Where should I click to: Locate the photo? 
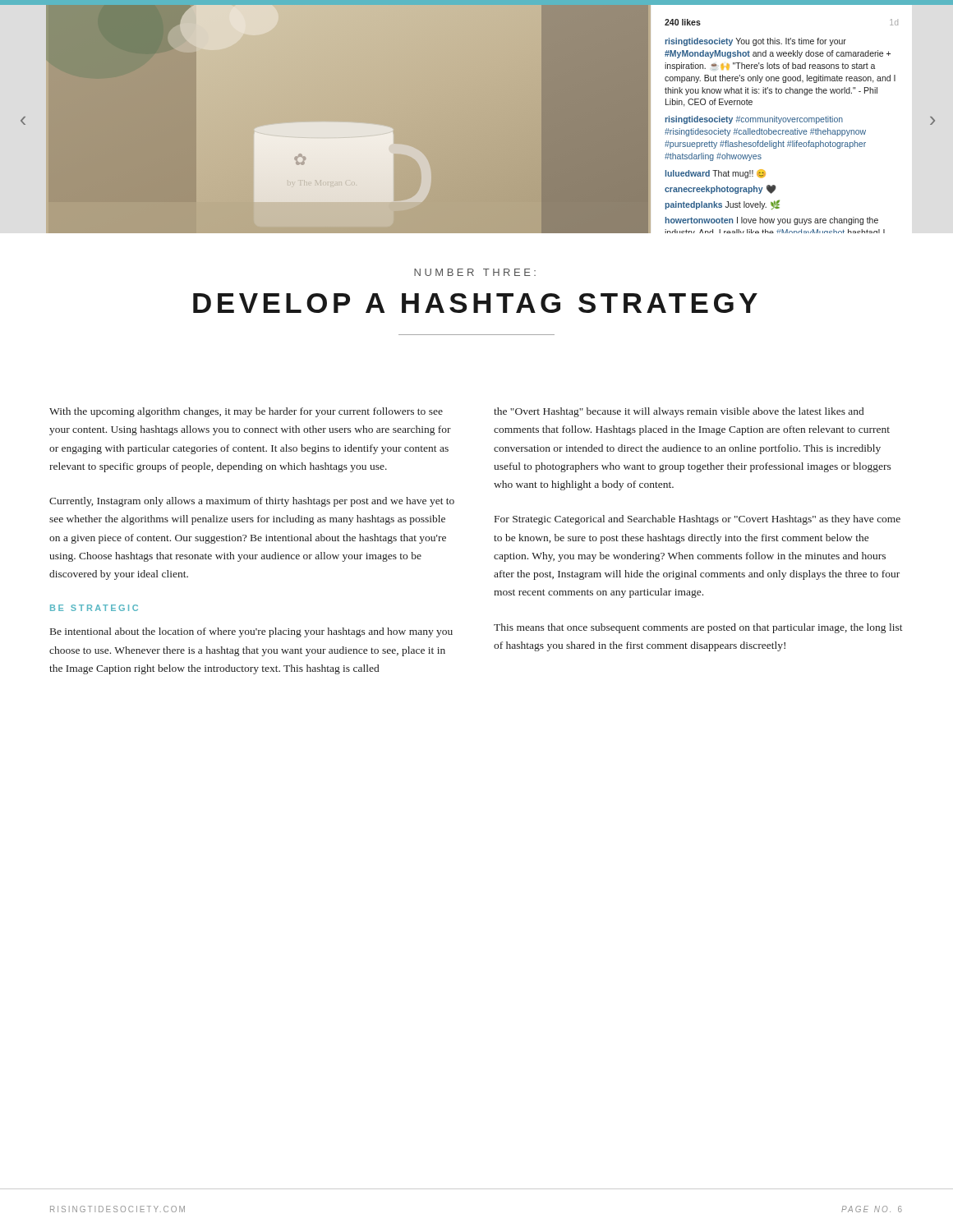coord(476,119)
